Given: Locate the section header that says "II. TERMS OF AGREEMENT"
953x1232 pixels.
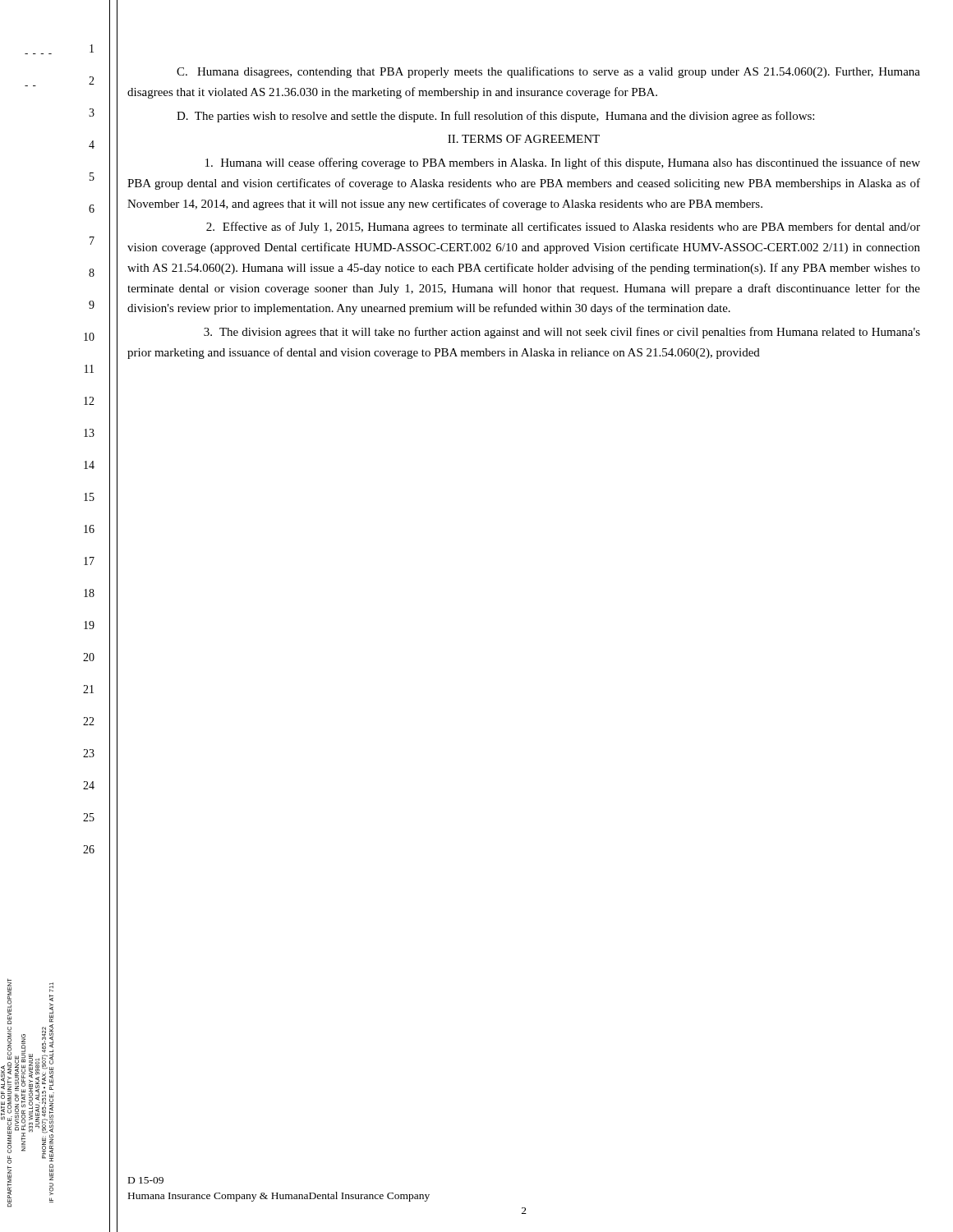Looking at the screenshot, I should click(524, 139).
